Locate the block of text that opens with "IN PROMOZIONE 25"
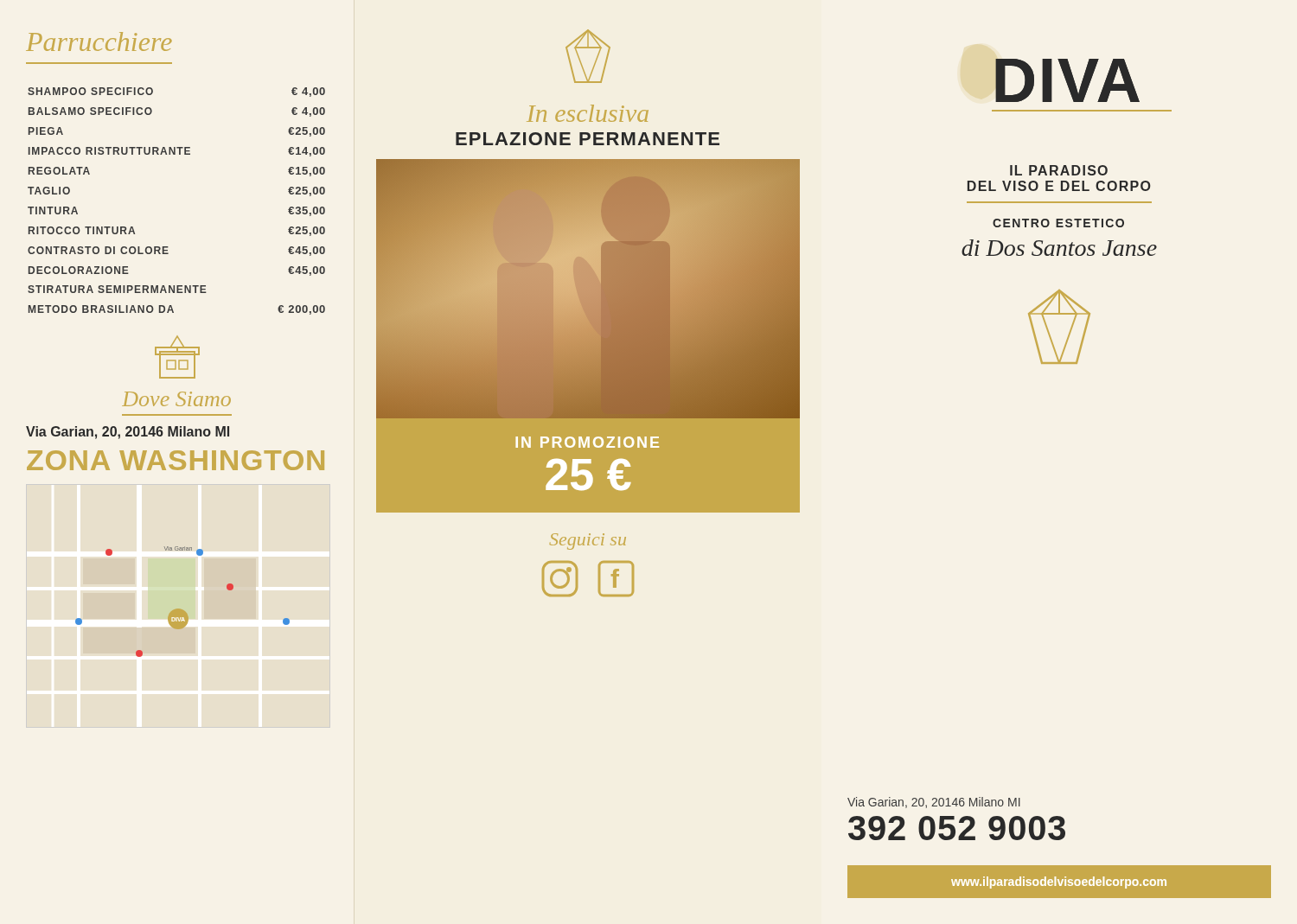The image size is (1297, 924). click(x=588, y=465)
